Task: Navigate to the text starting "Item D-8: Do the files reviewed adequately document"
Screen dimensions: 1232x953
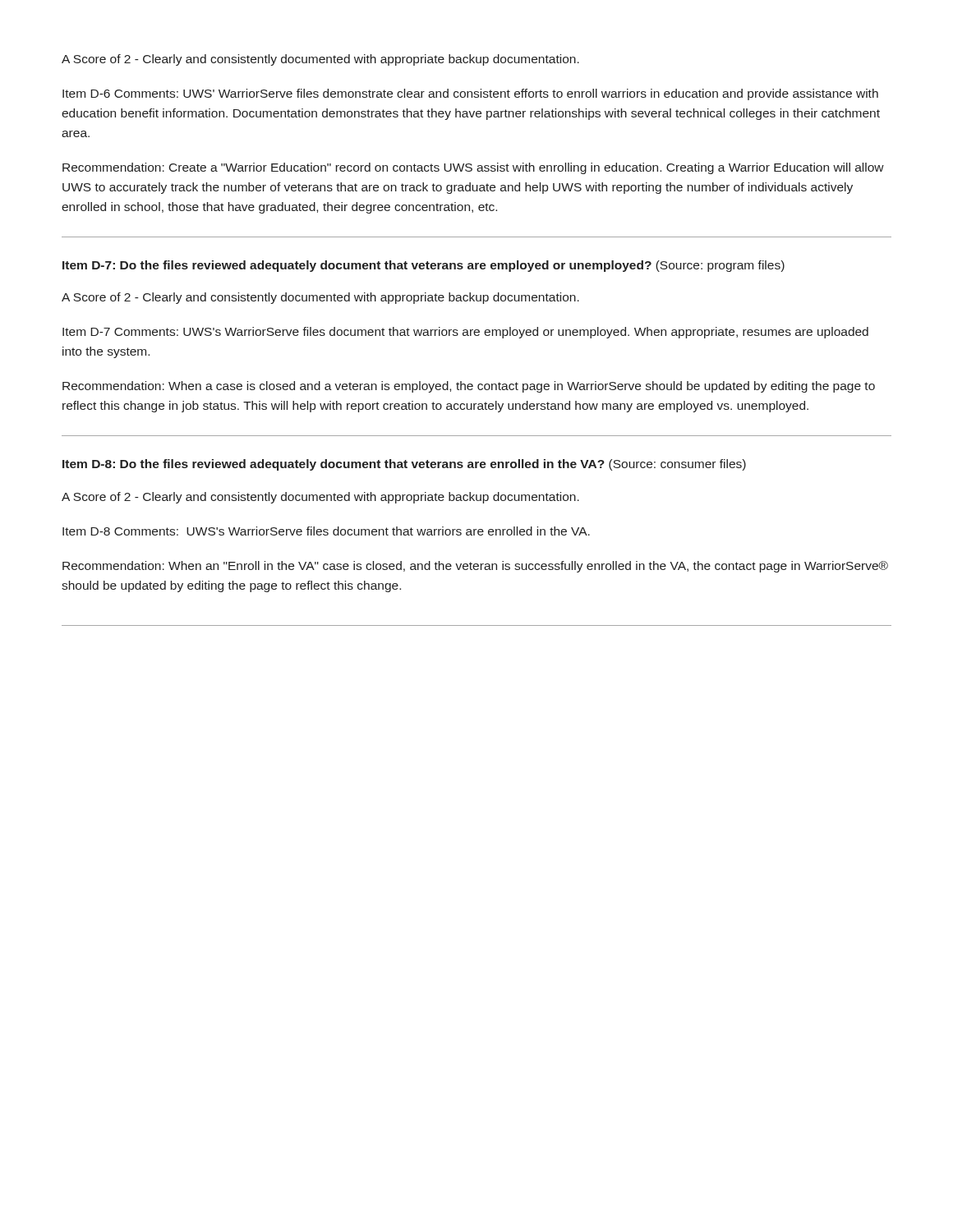Action: point(404,464)
